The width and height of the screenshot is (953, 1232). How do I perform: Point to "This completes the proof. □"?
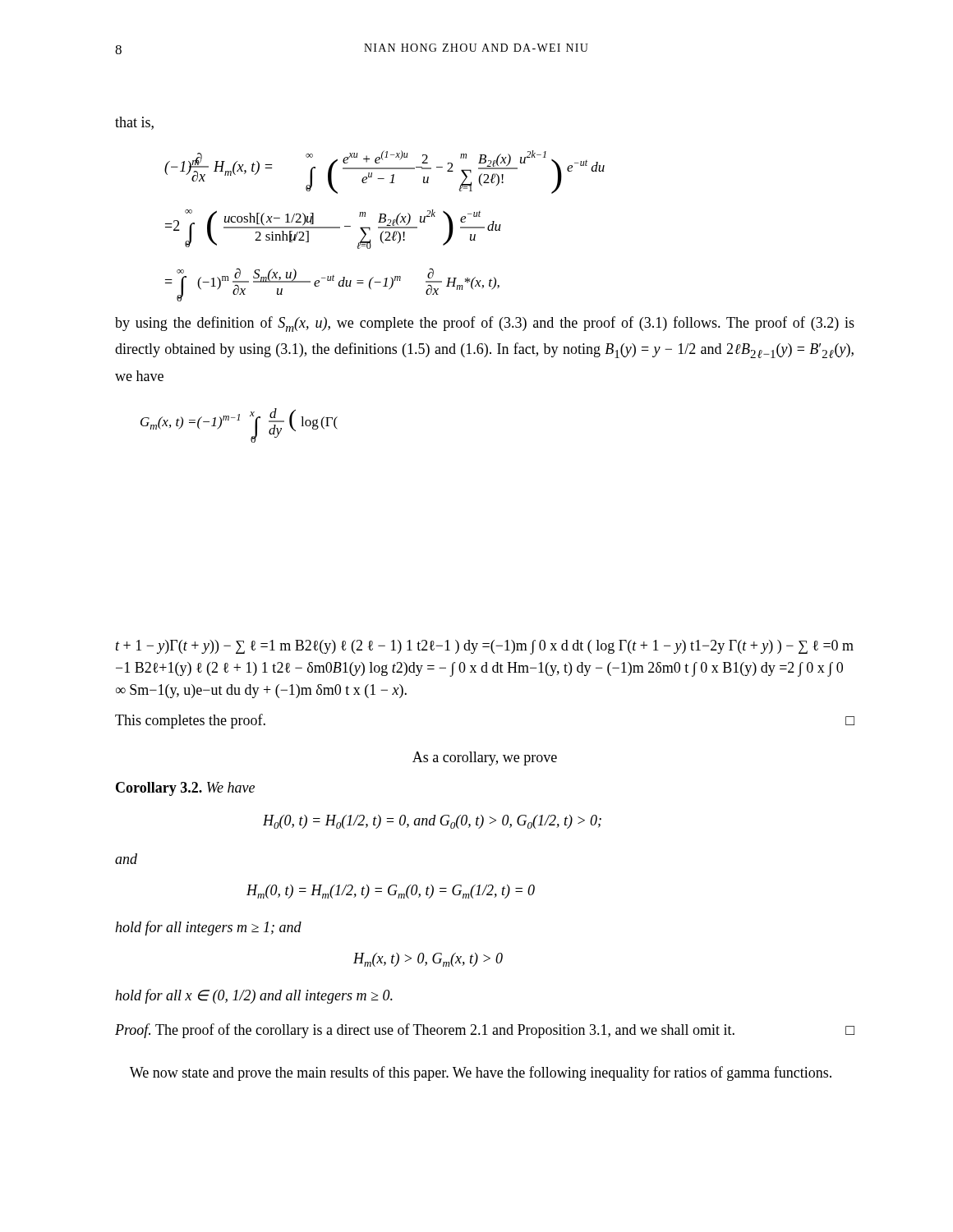click(193, 721)
